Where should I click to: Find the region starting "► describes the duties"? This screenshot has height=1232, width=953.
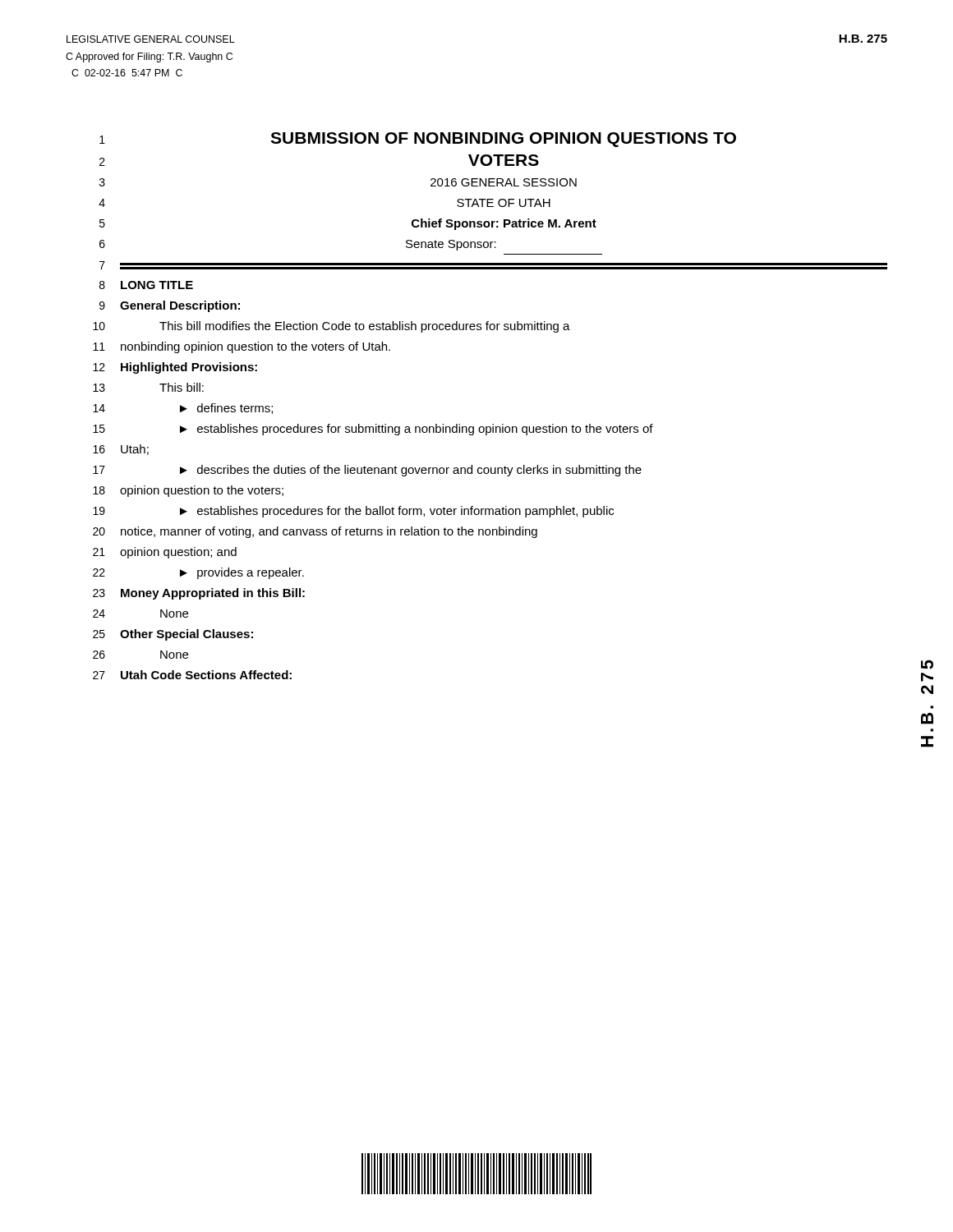(410, 469)
